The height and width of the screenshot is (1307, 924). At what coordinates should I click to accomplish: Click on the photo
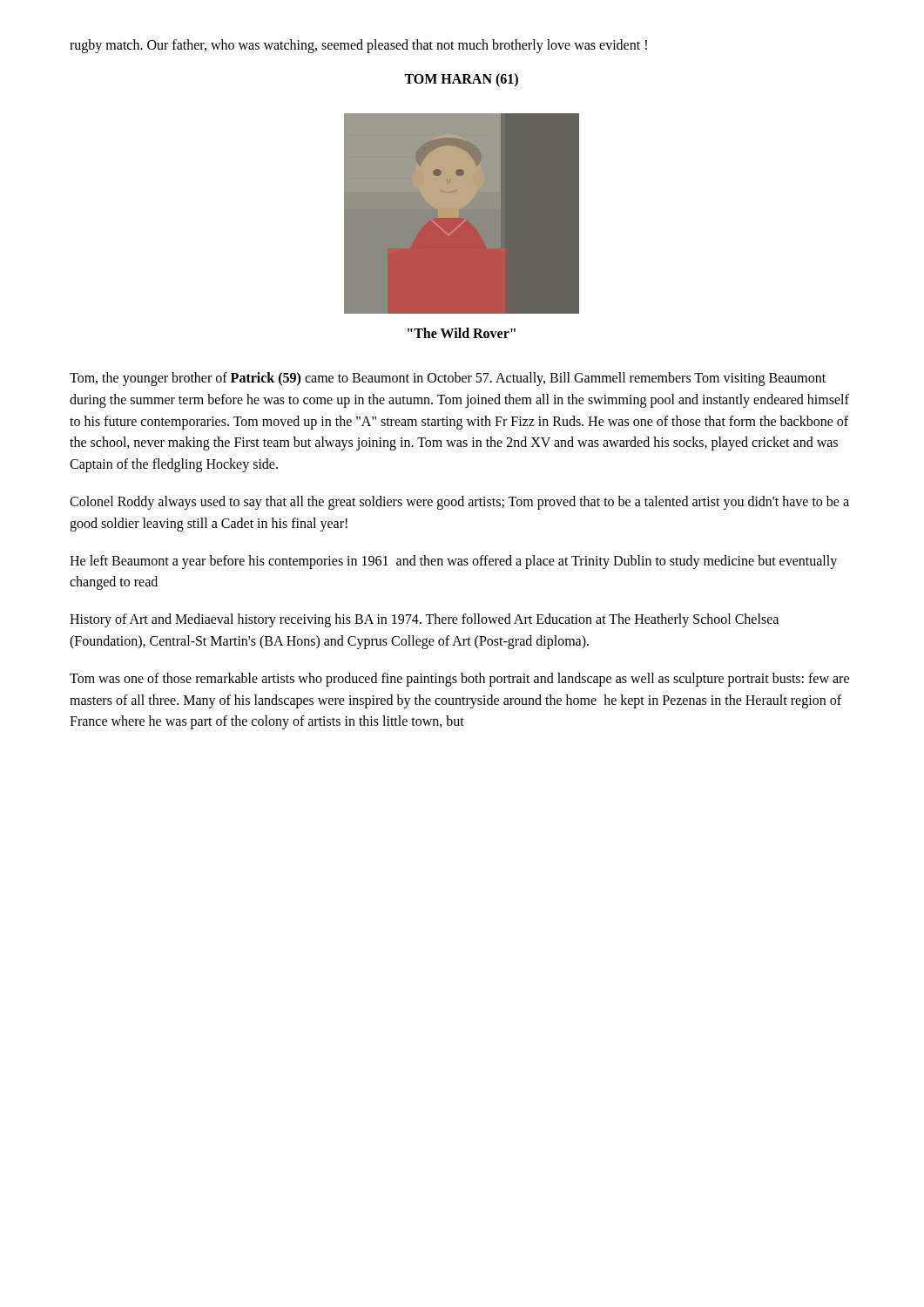pos(462,215)
